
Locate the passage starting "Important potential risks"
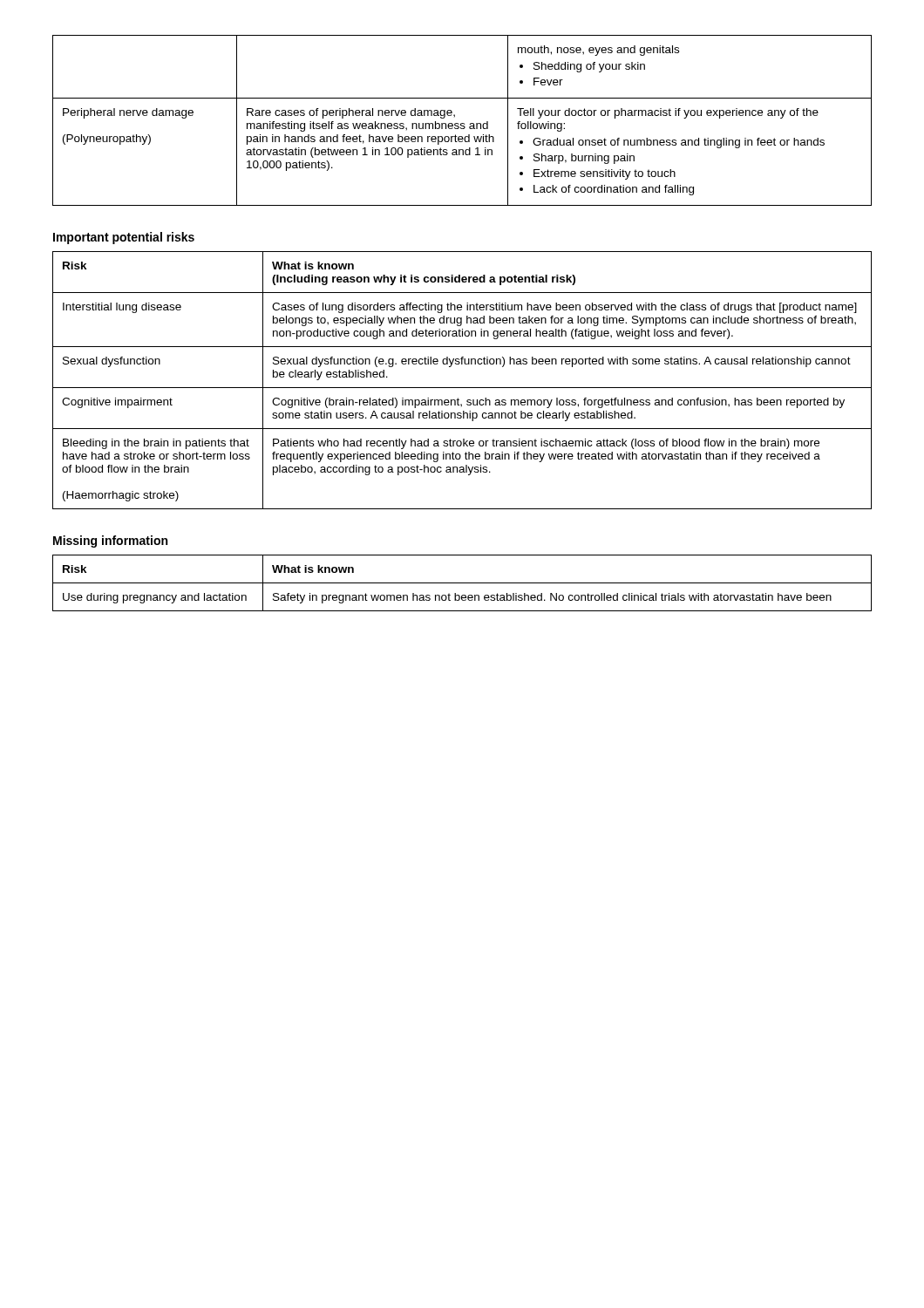pyautogui.click(x=123, y=237)
